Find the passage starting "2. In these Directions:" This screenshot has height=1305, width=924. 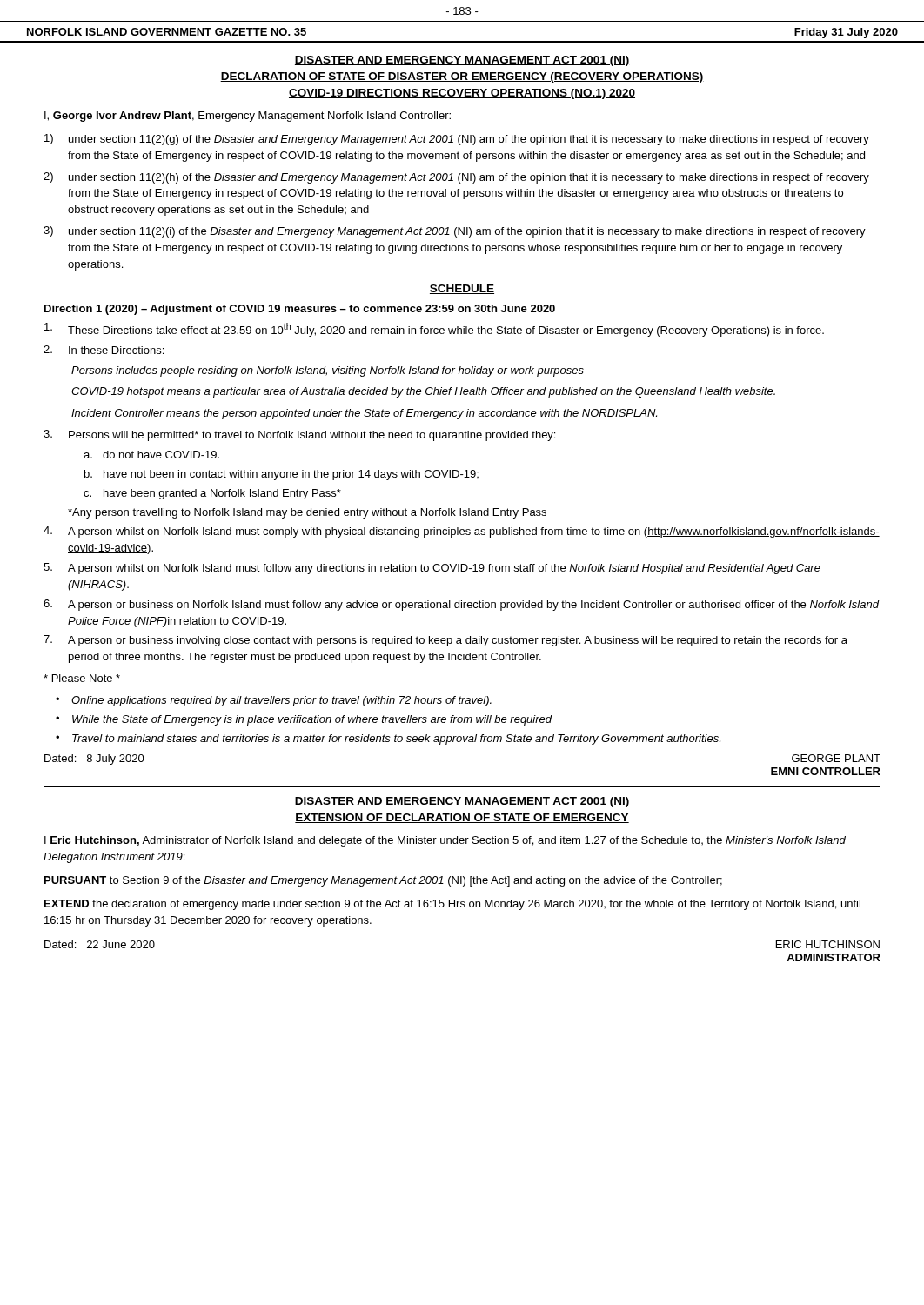(x=104, y=350)
